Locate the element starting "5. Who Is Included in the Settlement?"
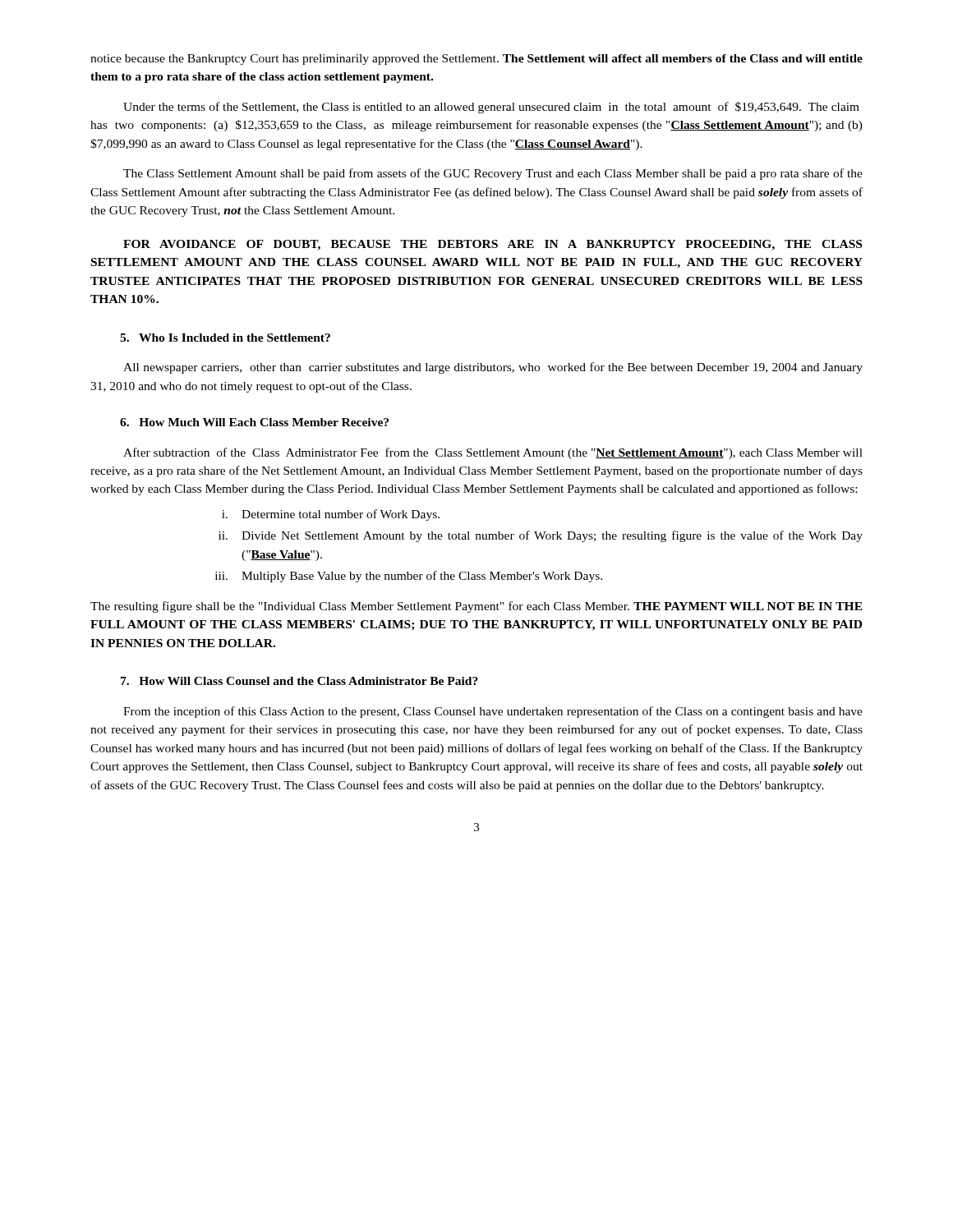Image resolution: width=953 pixels, height=1232 pixels. pos(225,337)
